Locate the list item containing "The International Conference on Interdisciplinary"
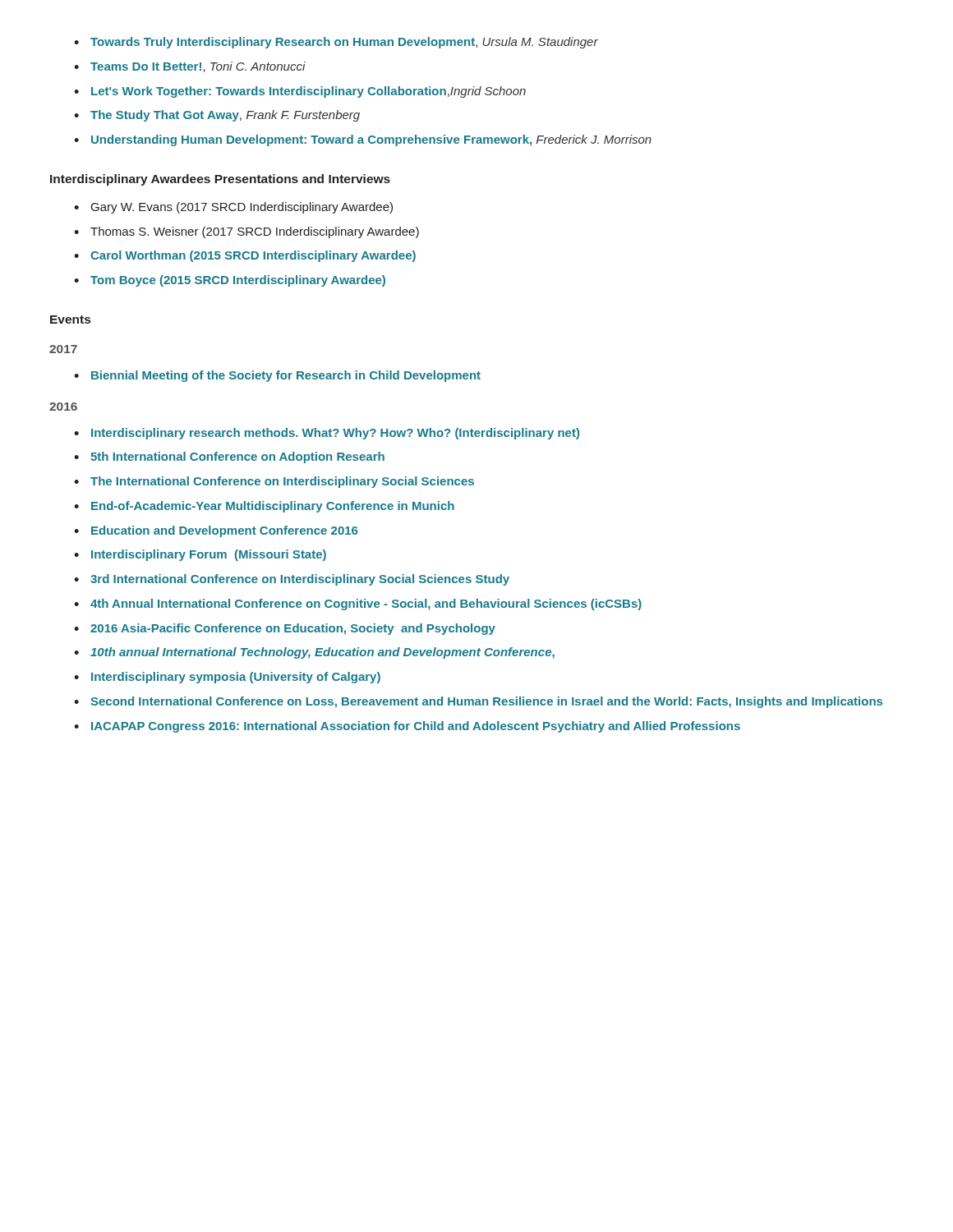The image size is (953, 1232). 282,481
